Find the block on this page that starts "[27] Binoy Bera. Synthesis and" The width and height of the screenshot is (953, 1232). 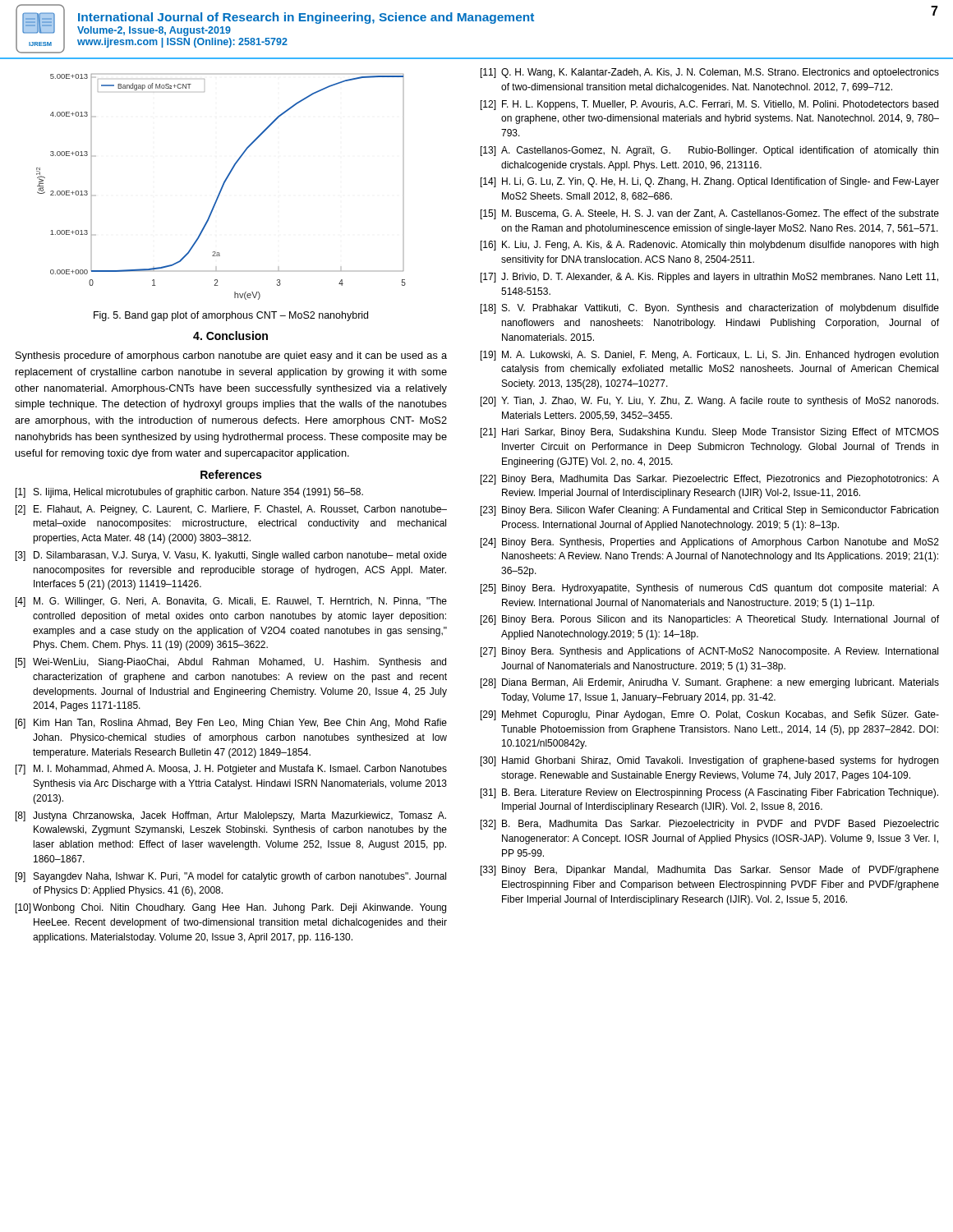pos(709,659)
